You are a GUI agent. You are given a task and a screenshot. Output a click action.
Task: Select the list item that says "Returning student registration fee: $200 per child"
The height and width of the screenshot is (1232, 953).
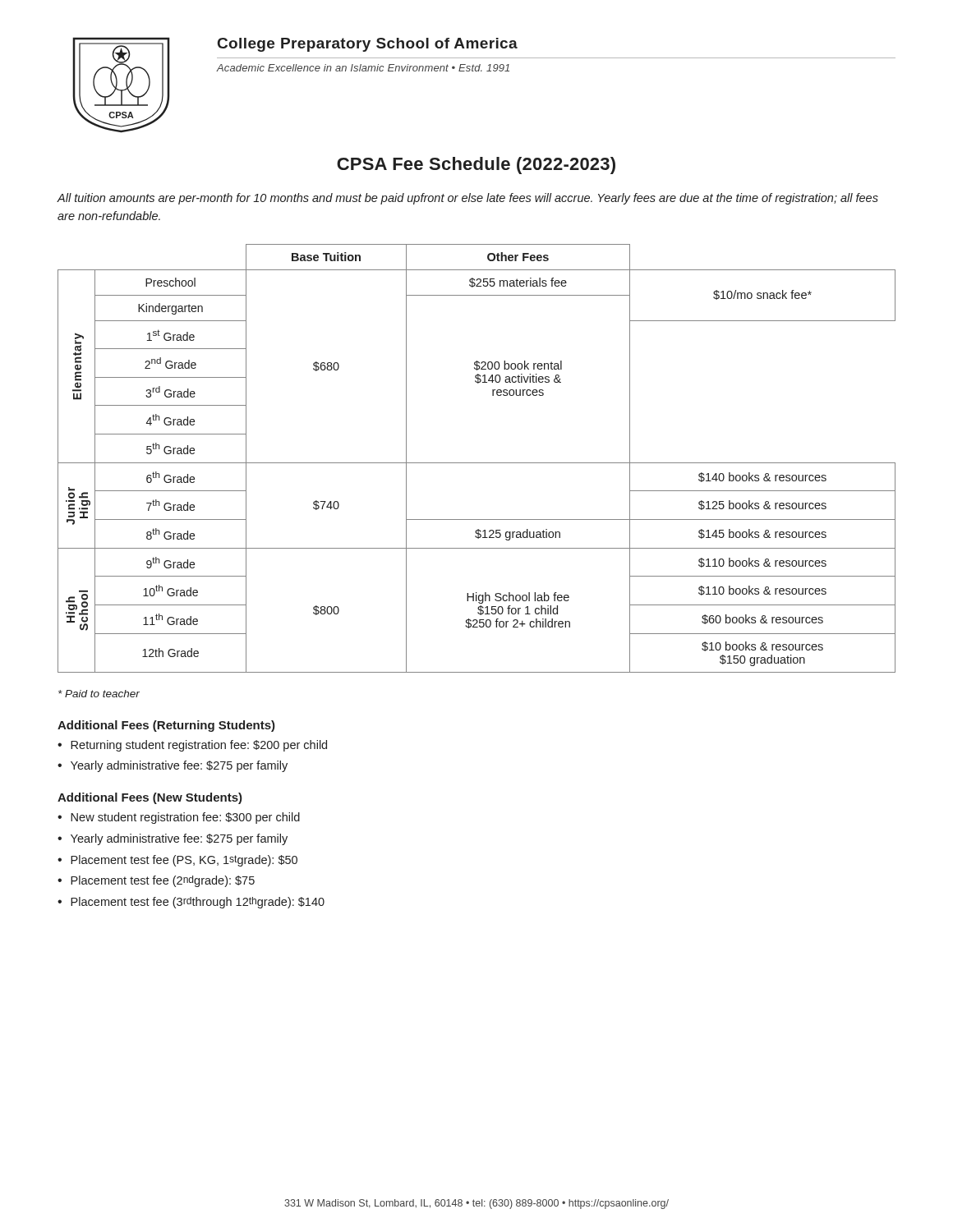click(x=199, y=745)
